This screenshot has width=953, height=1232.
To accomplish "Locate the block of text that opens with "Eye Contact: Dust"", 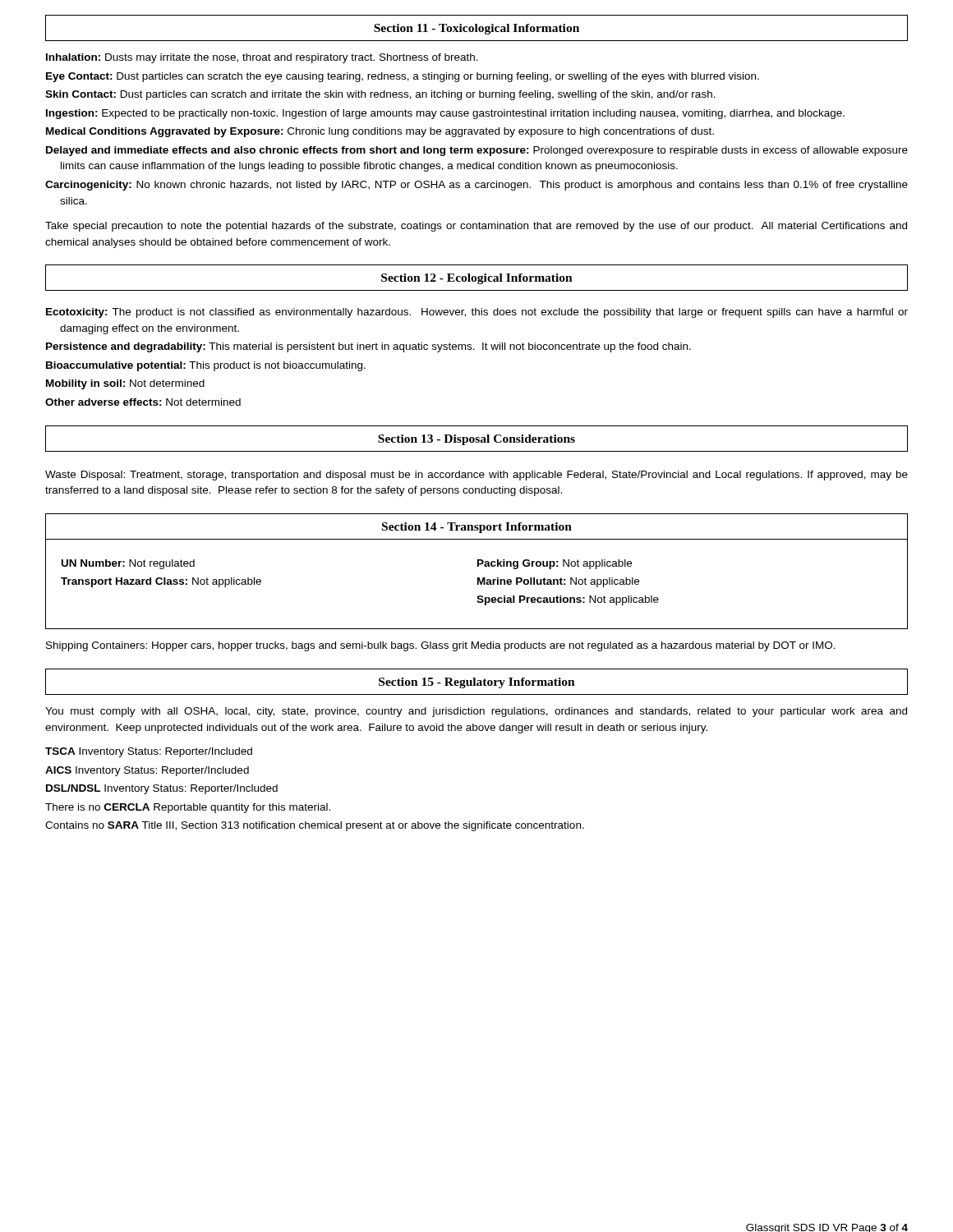I will [402, 76].
